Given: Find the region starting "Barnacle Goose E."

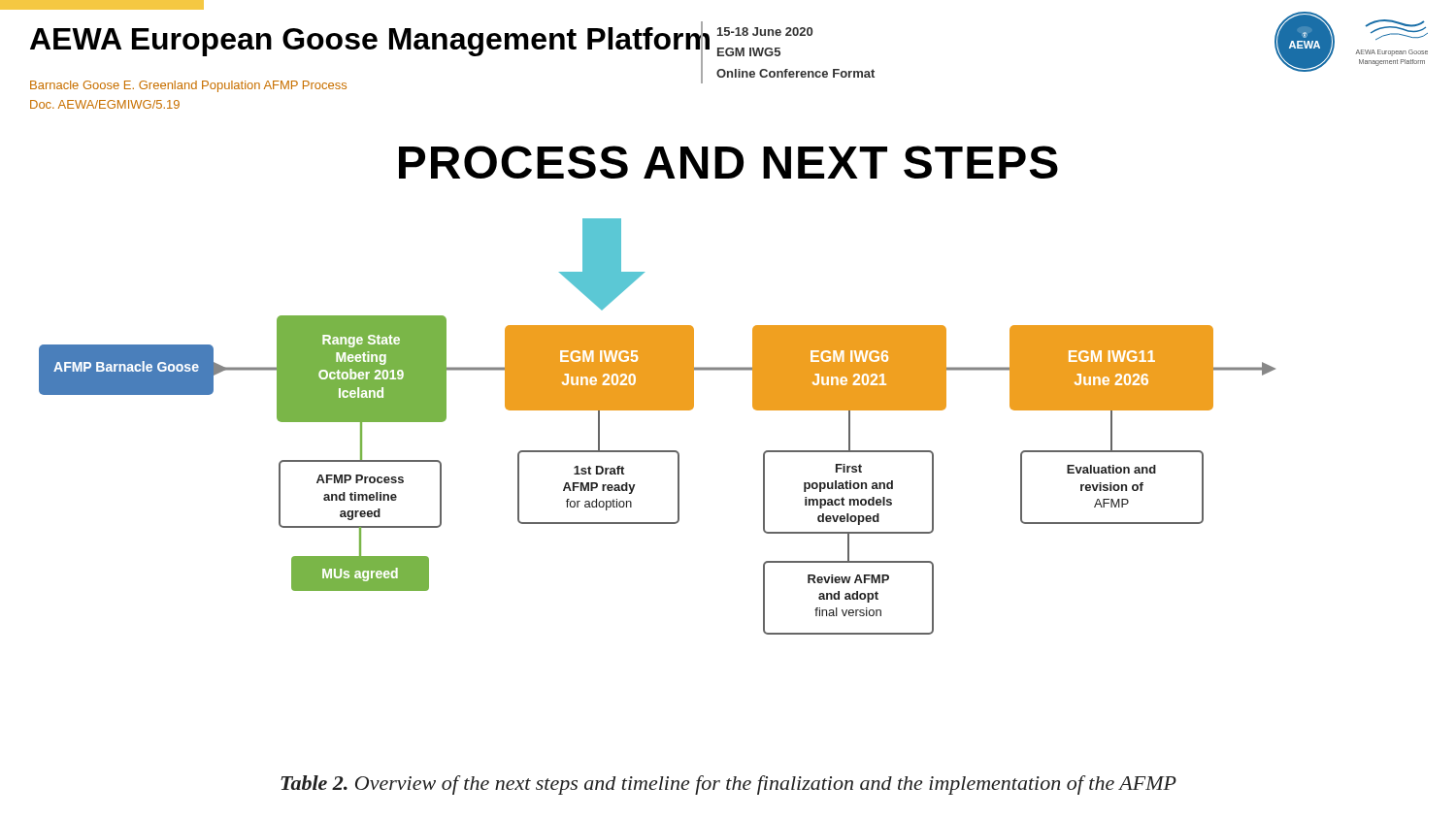Looking at the screenshot, I should (188, 95).
